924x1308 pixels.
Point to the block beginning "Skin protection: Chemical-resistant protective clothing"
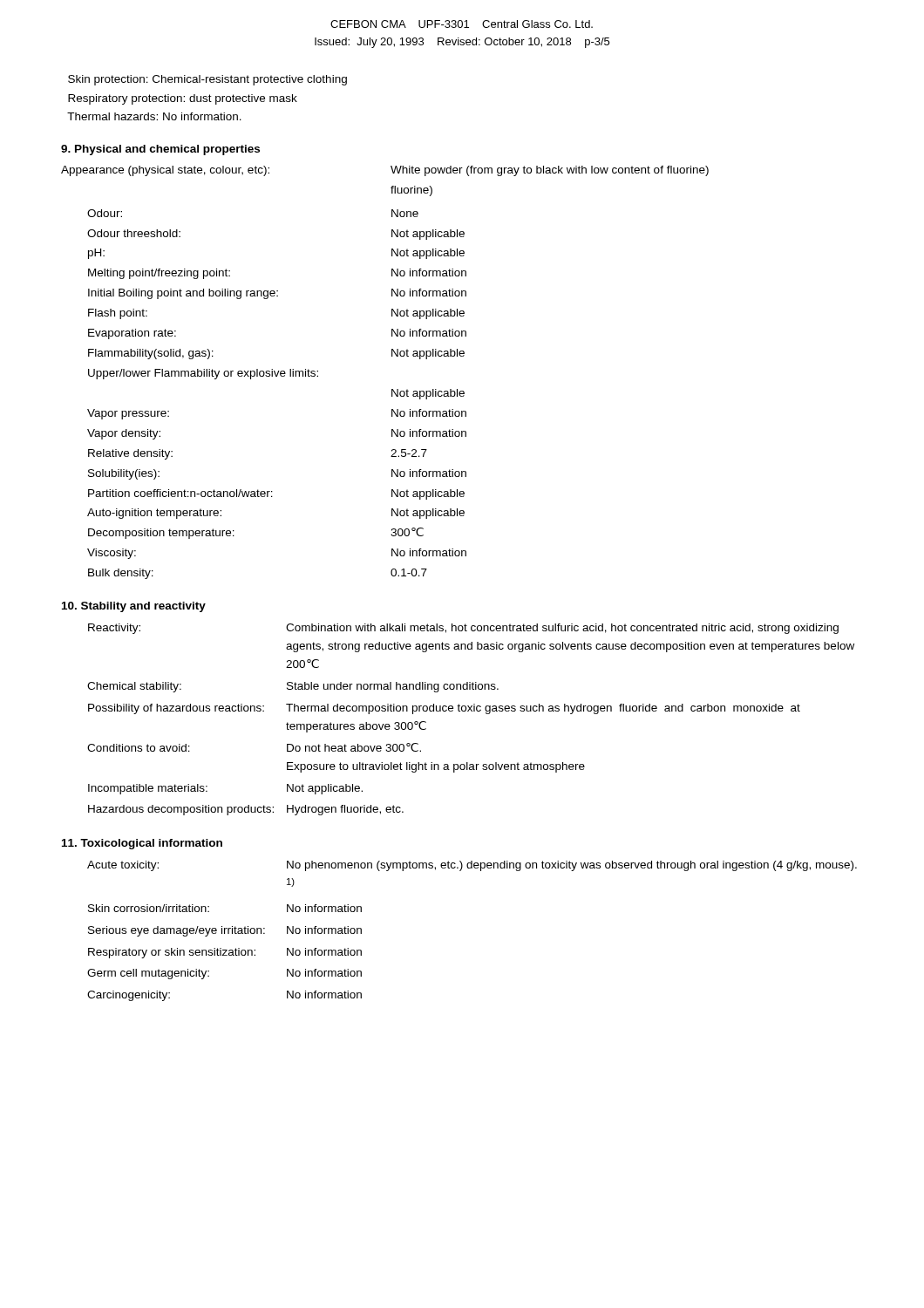204,98
